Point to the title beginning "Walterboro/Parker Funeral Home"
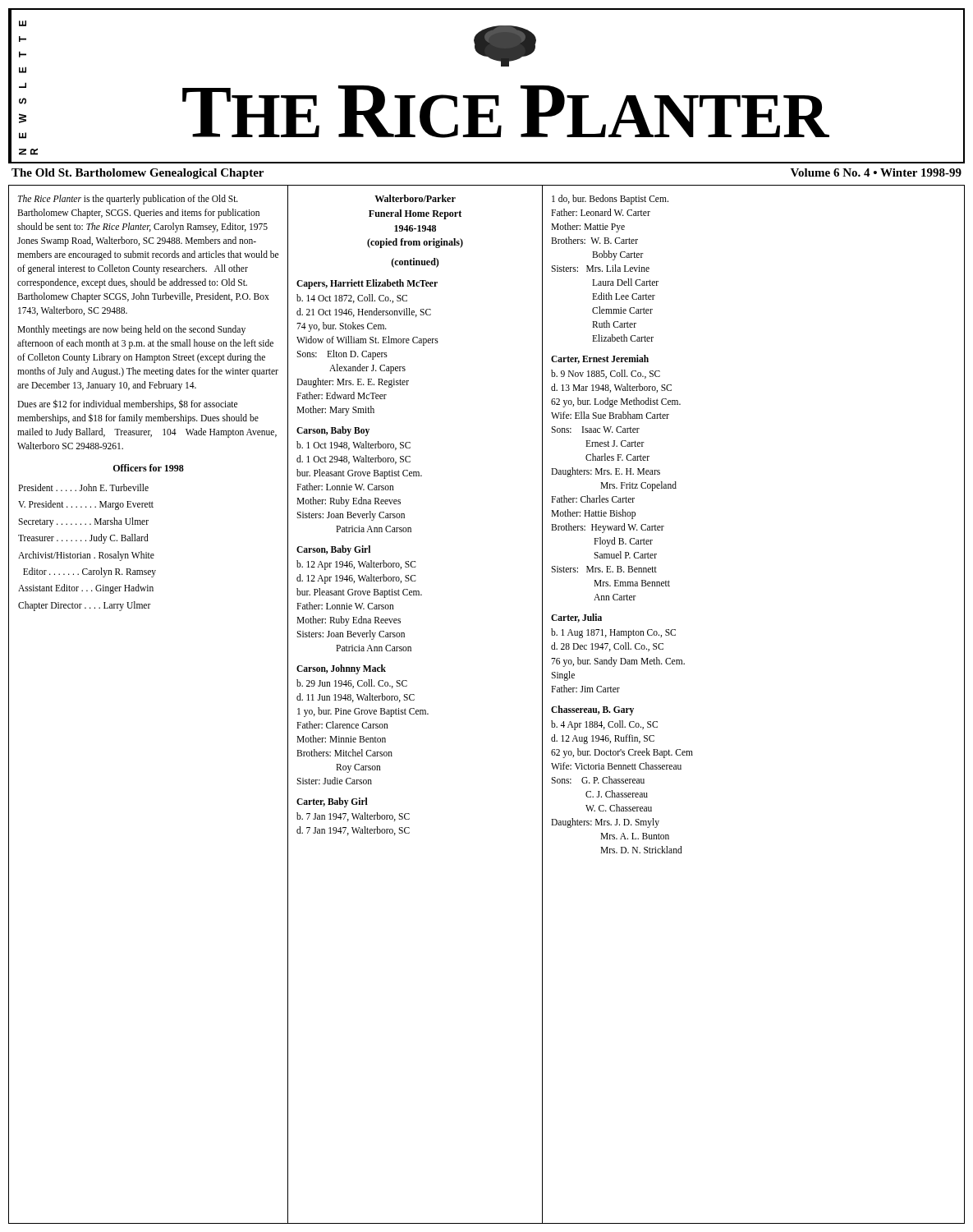973x1232 pixels. point(415,221)
